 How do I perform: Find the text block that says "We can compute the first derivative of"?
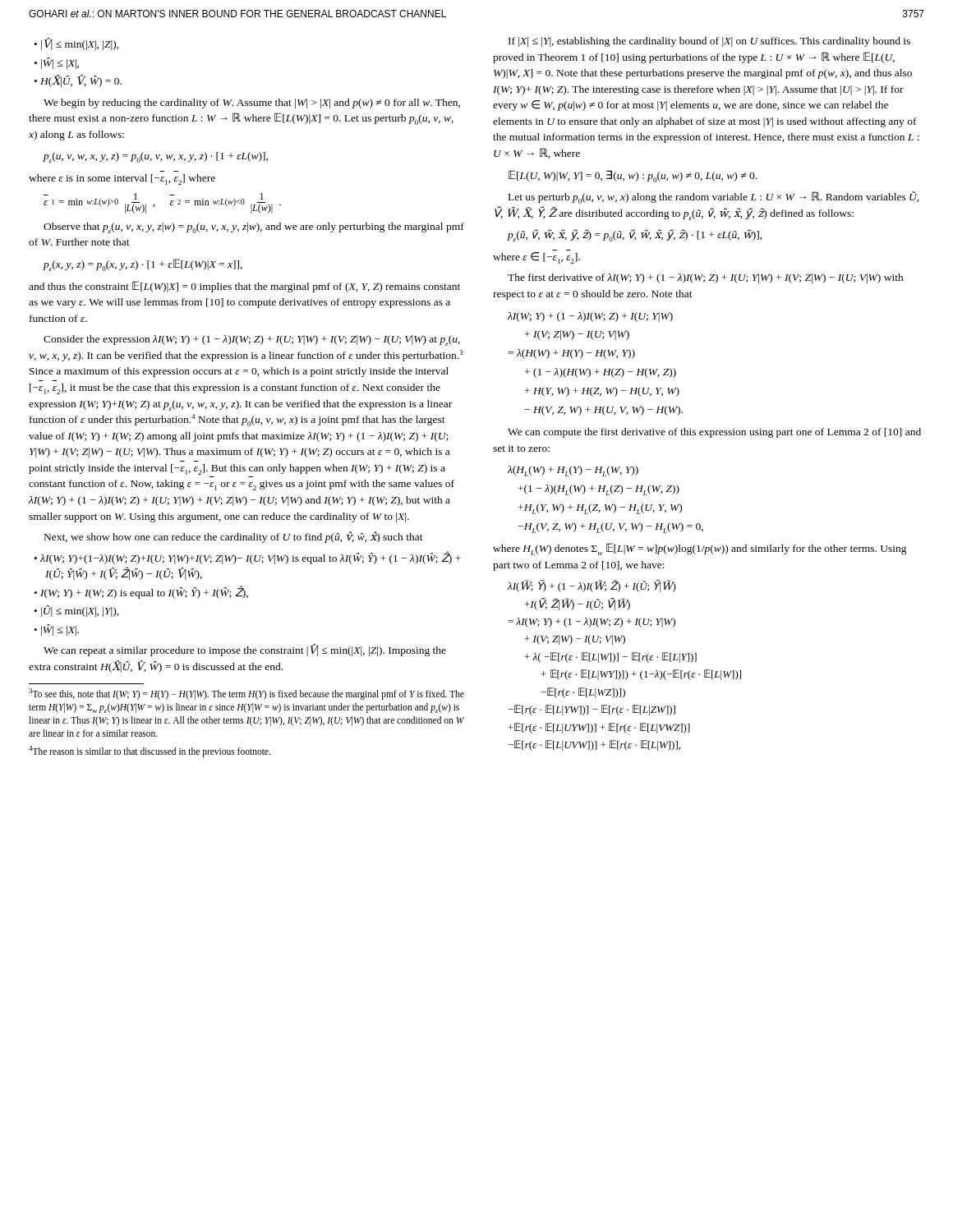coord(709,440)
